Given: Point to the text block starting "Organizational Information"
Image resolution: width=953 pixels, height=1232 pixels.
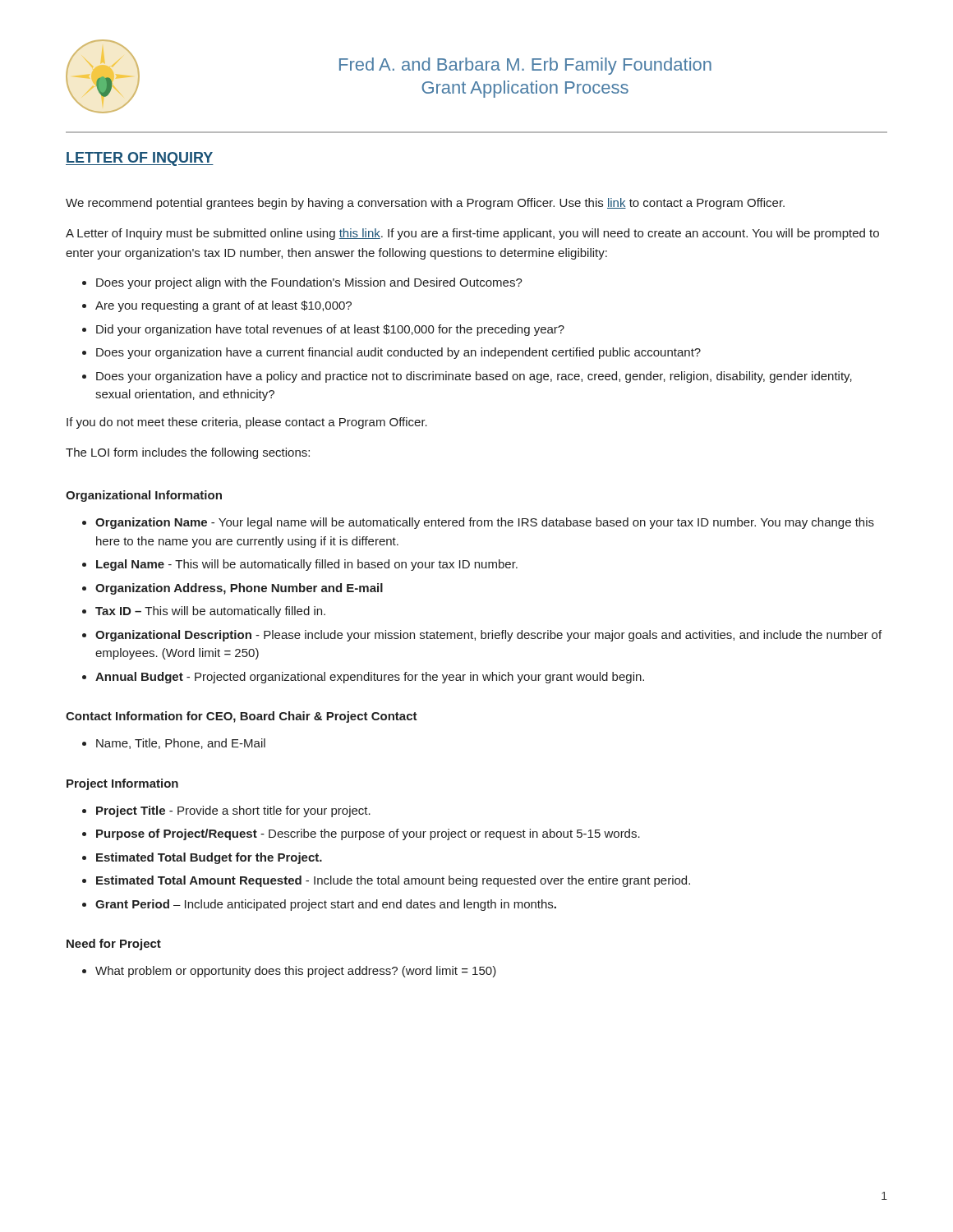Looking at the screenshot, I should pyautogui.click(x=144, y=495).
